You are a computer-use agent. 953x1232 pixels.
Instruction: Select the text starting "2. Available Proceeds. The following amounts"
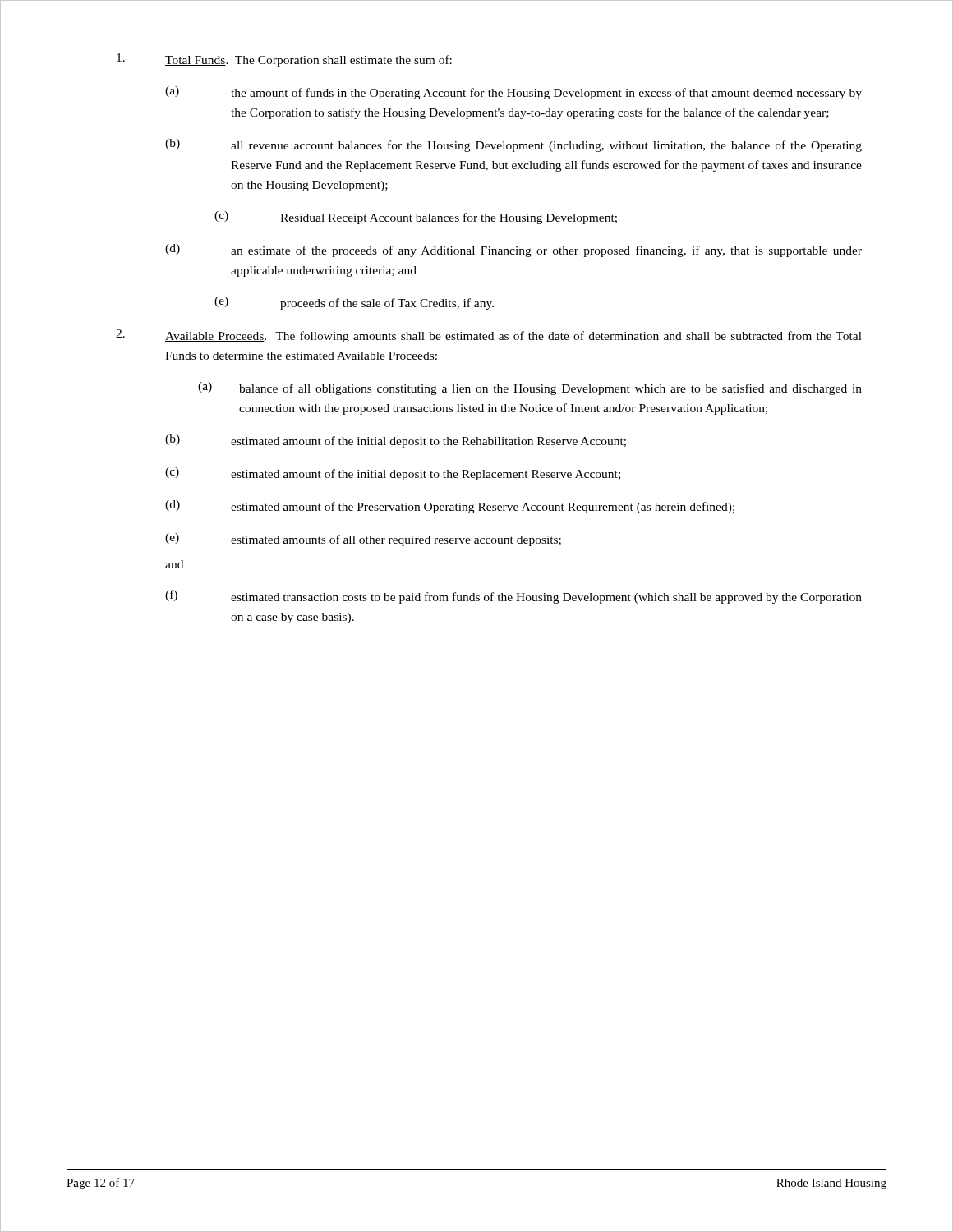[489, 346]
